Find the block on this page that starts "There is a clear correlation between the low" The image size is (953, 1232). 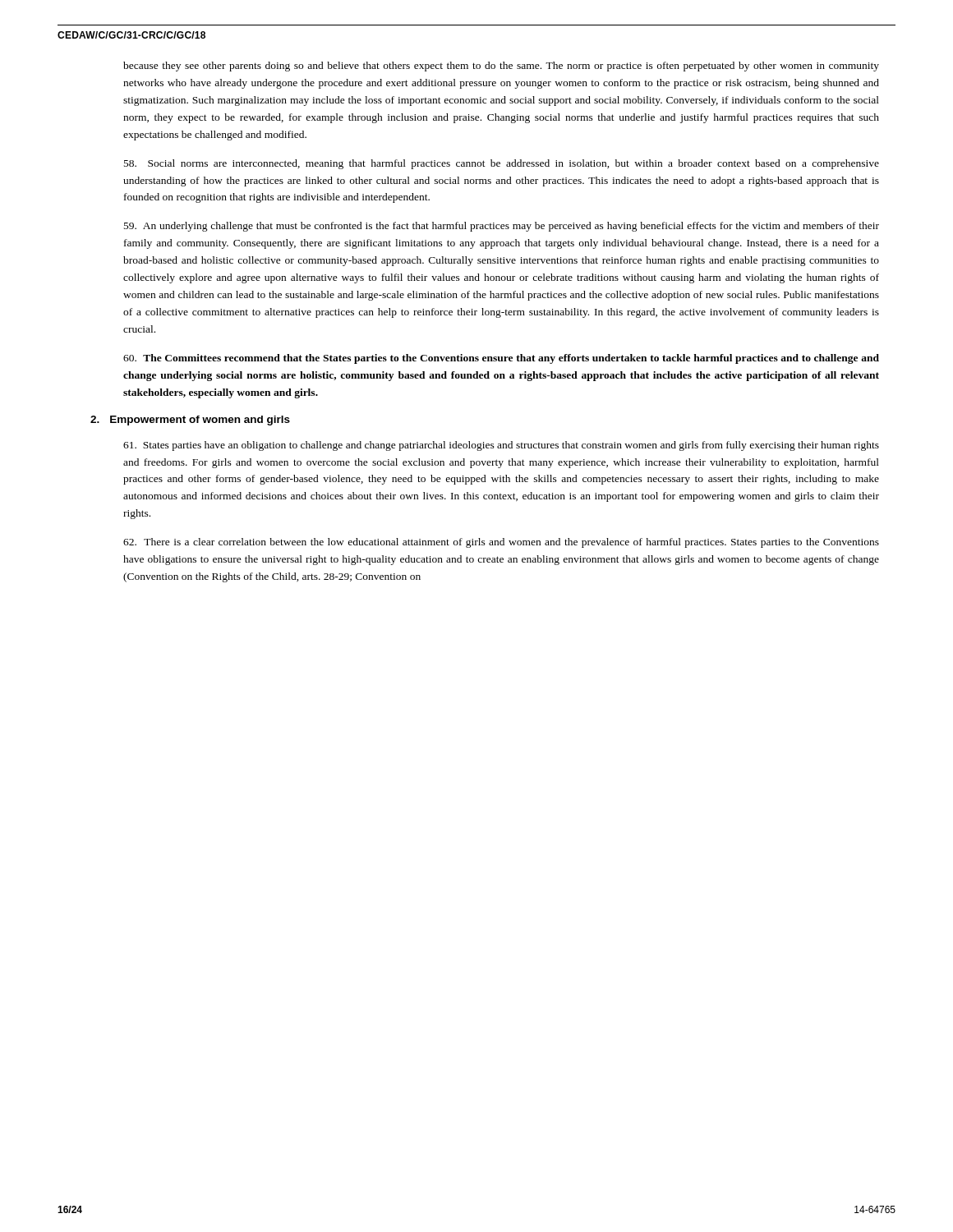501,560
